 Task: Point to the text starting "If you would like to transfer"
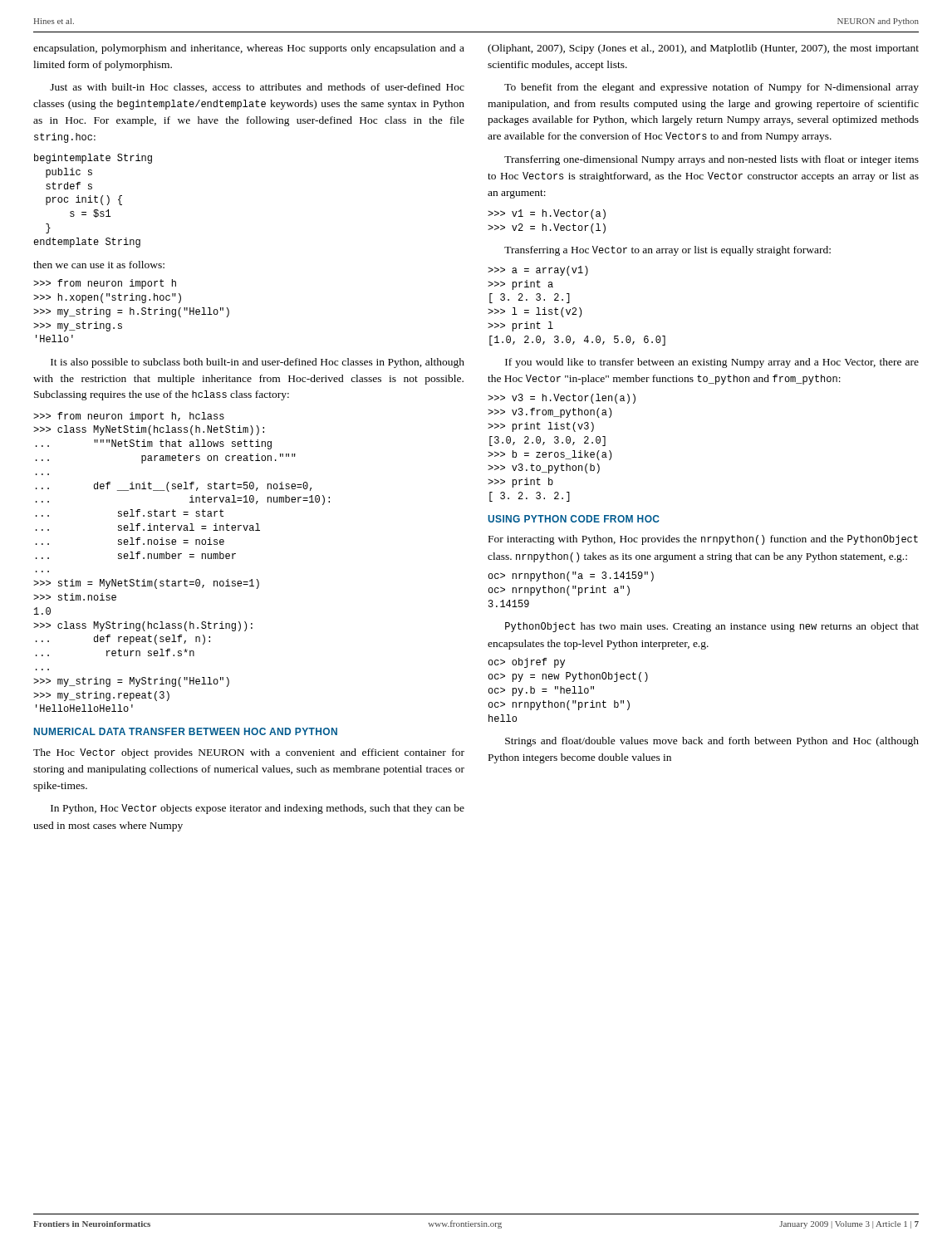[x=703, y=371]
